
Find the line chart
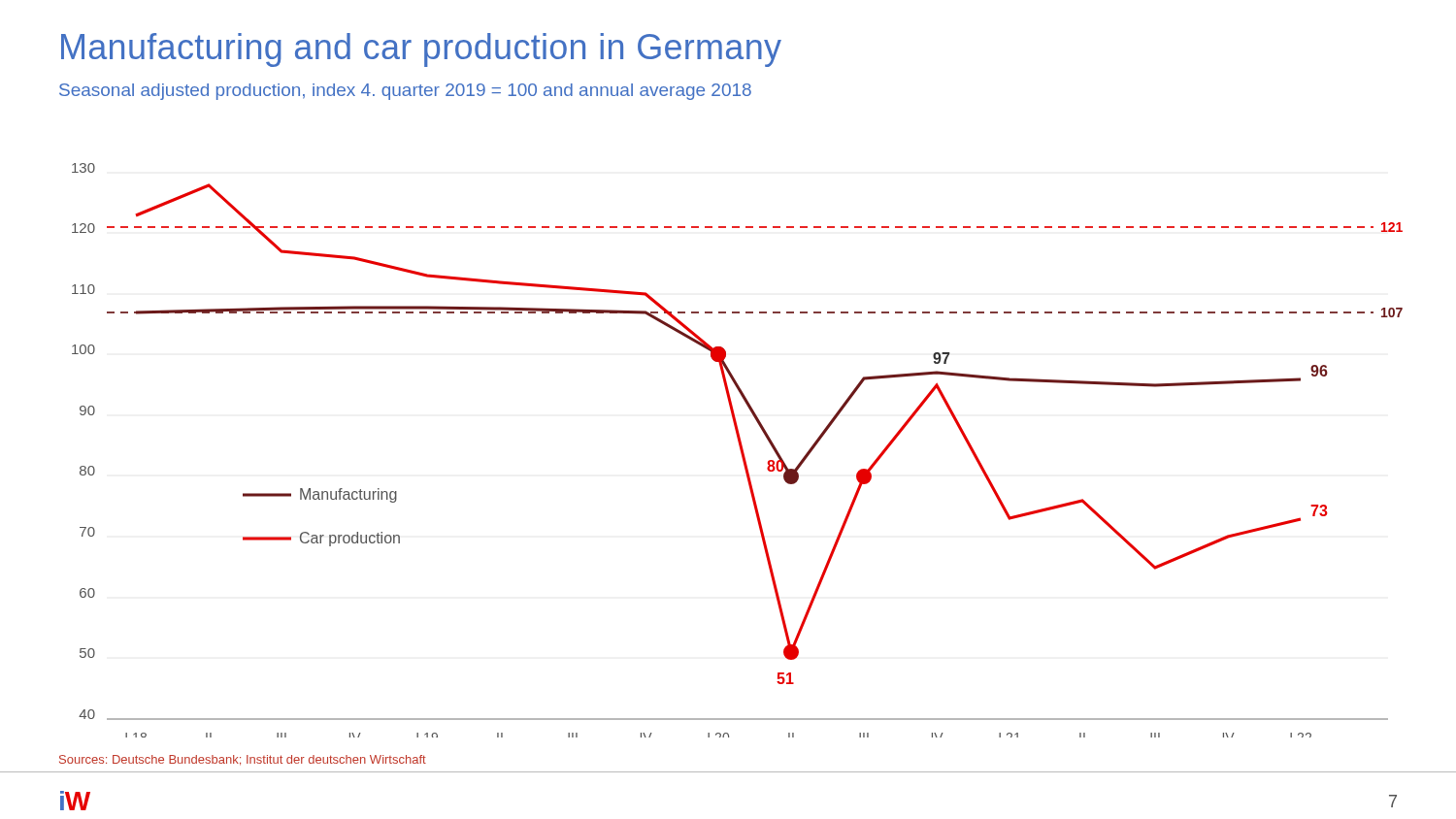(738, 427)
